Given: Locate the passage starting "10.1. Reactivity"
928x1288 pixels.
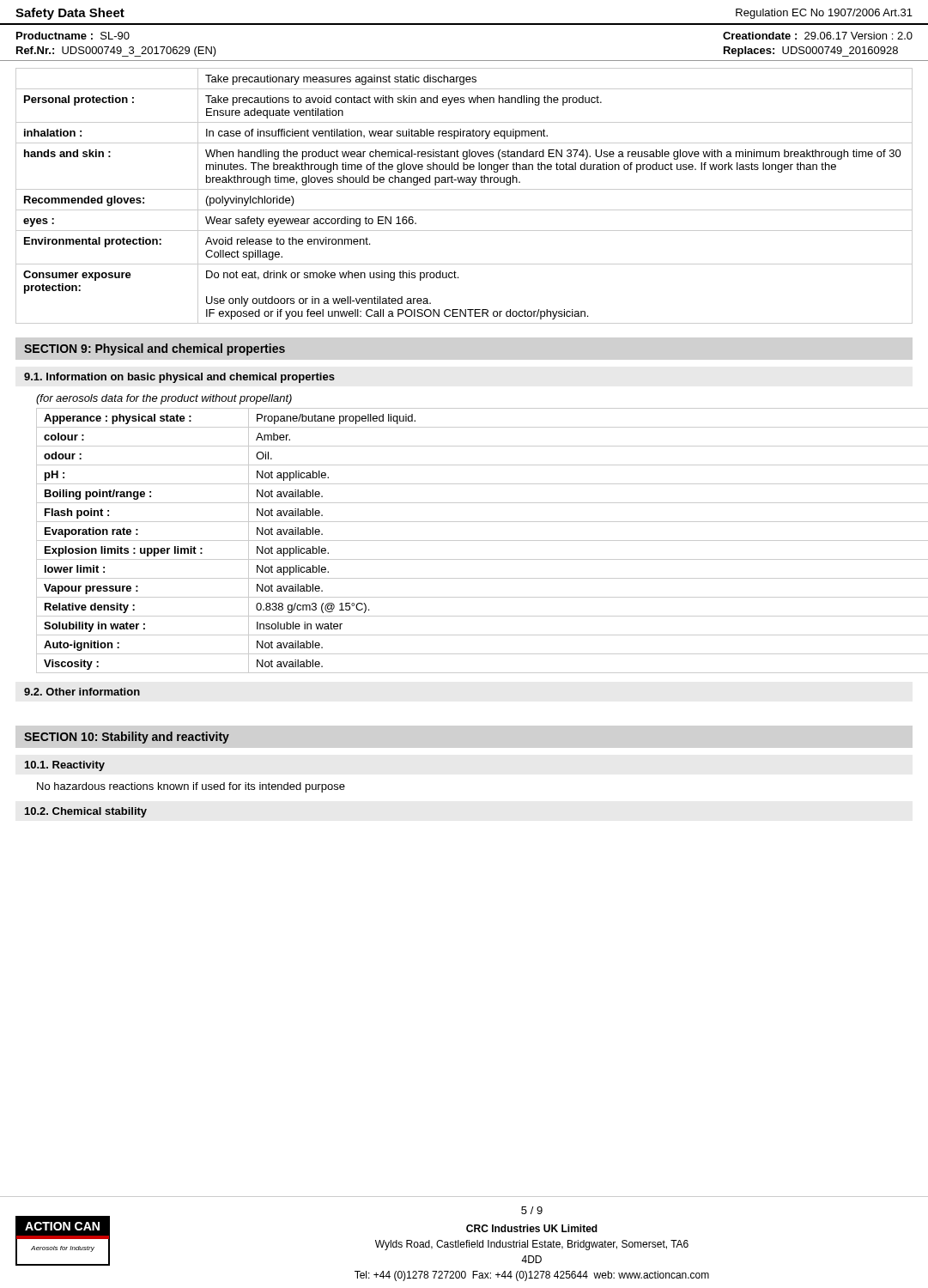Looking at the screenshot, I should coord(64,765).
